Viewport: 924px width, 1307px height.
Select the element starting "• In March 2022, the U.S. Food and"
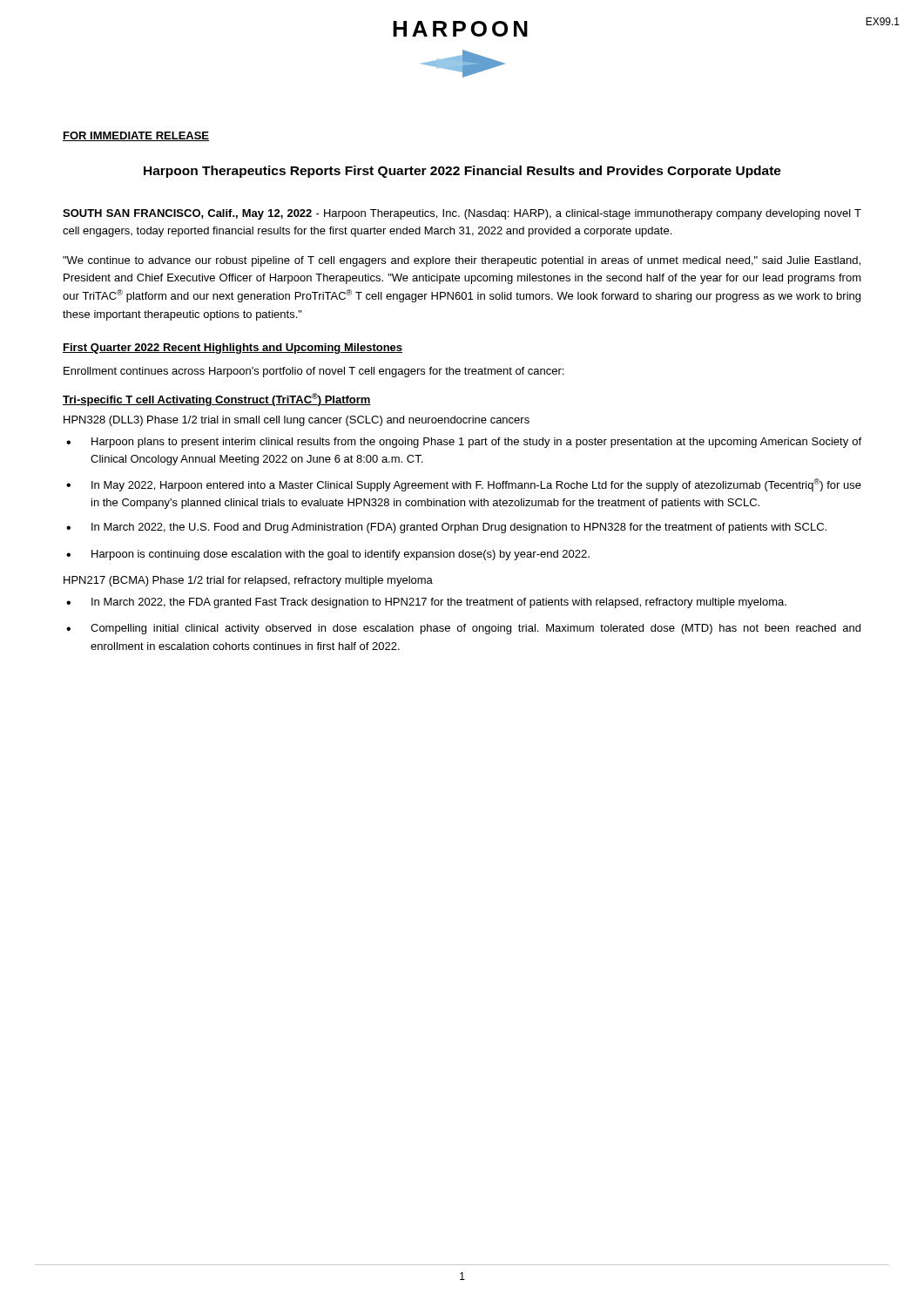(462, 528)
